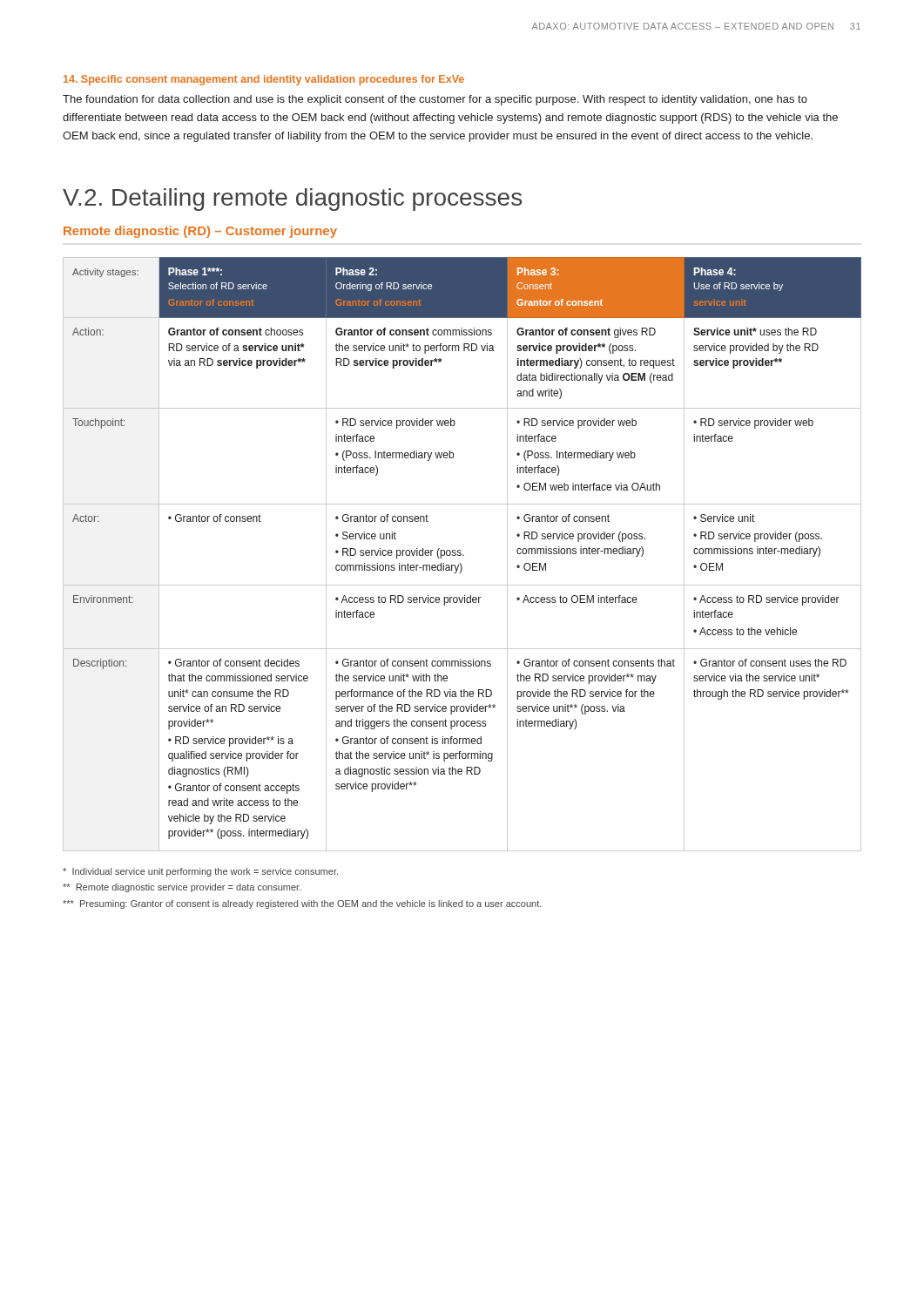Find "V.2. Detailing remote diagnostic processes" on this page

coord(293,198)
